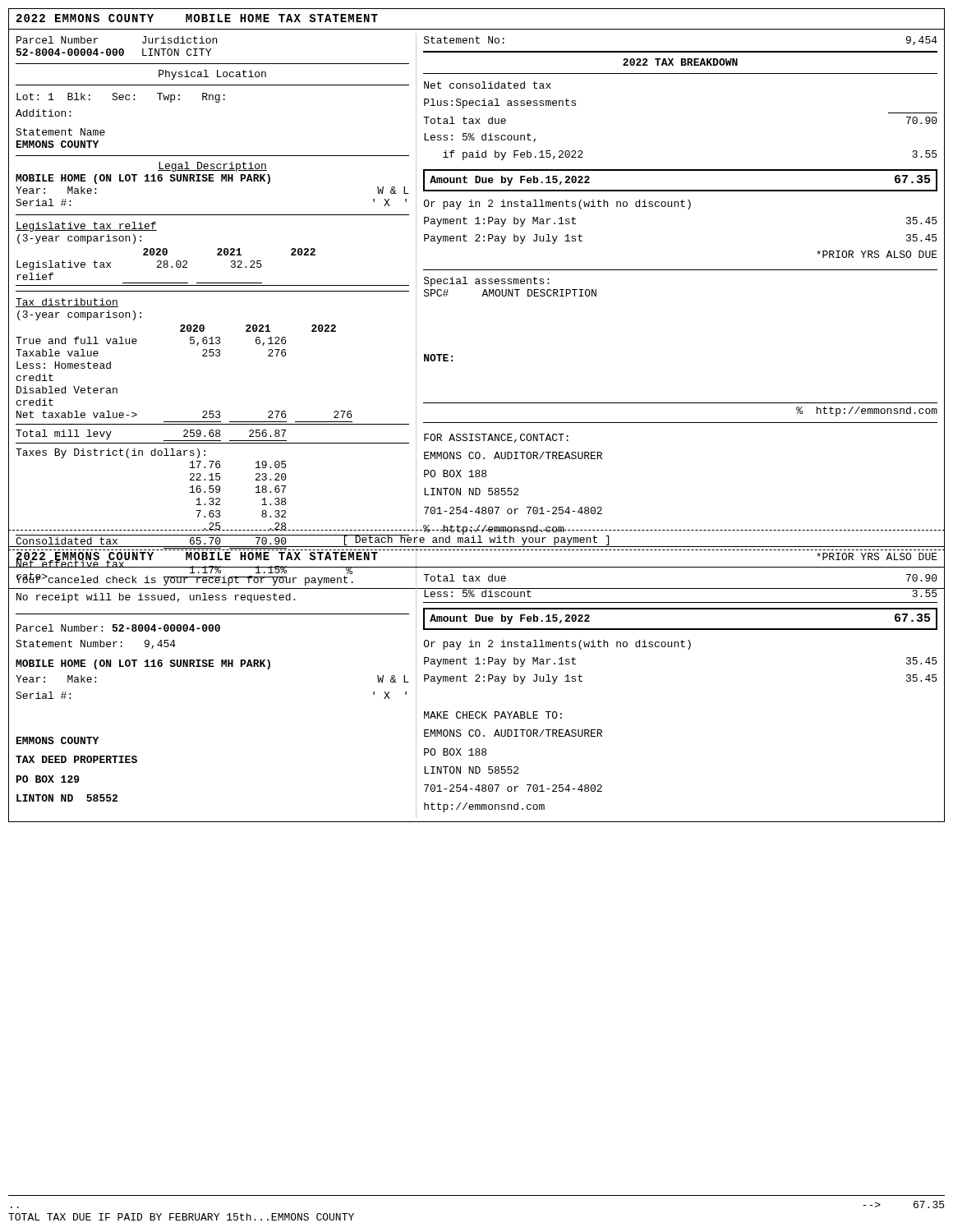Click on the text block that says "Tax distribution (3-year comparison): 2020"
Image resolution: width=953 pixels, height=1232 pixels.
click(67, 303)
